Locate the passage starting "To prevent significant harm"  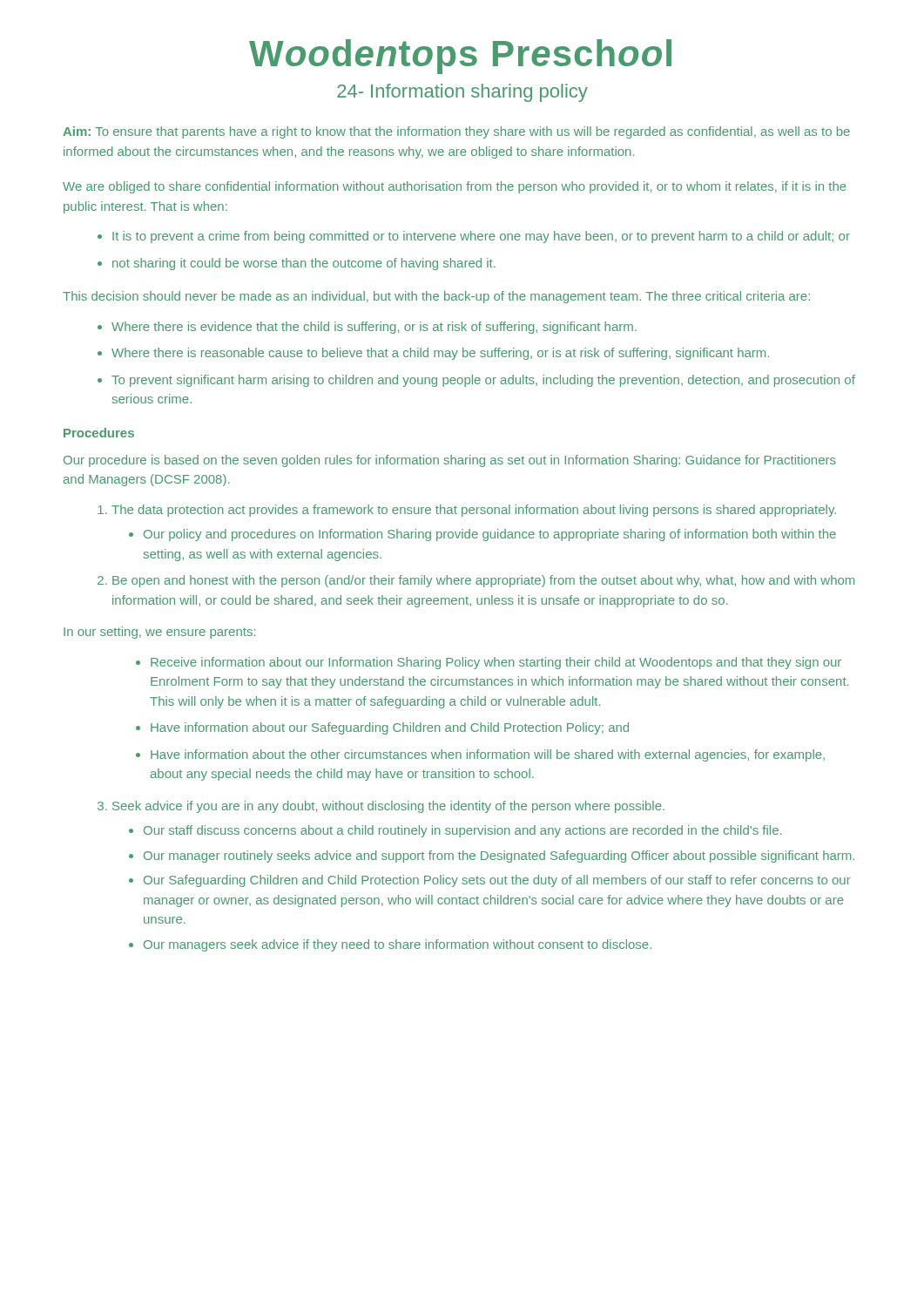pos(483,389)
